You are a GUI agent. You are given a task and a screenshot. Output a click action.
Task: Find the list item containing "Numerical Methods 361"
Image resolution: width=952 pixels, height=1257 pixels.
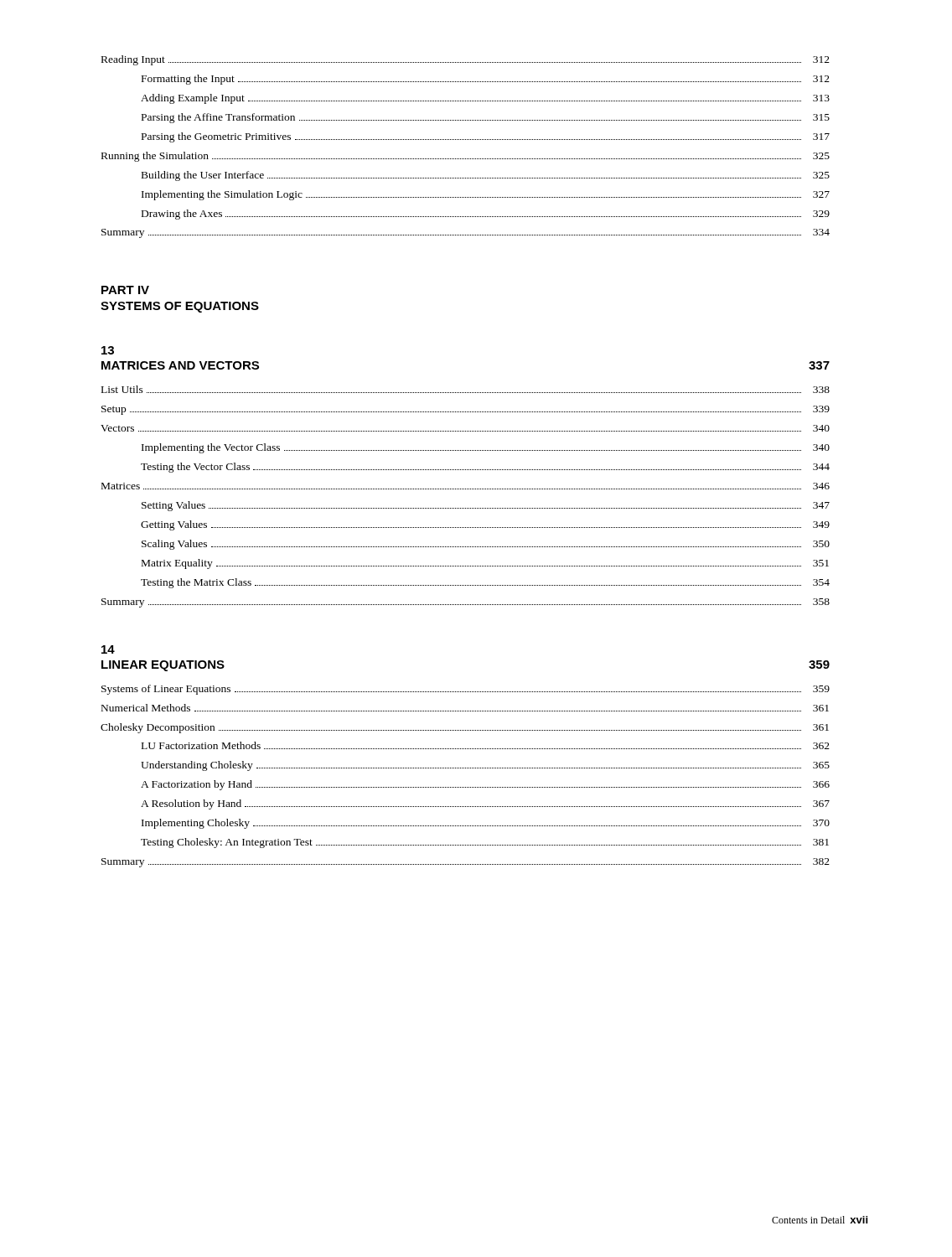coord(465,708)
